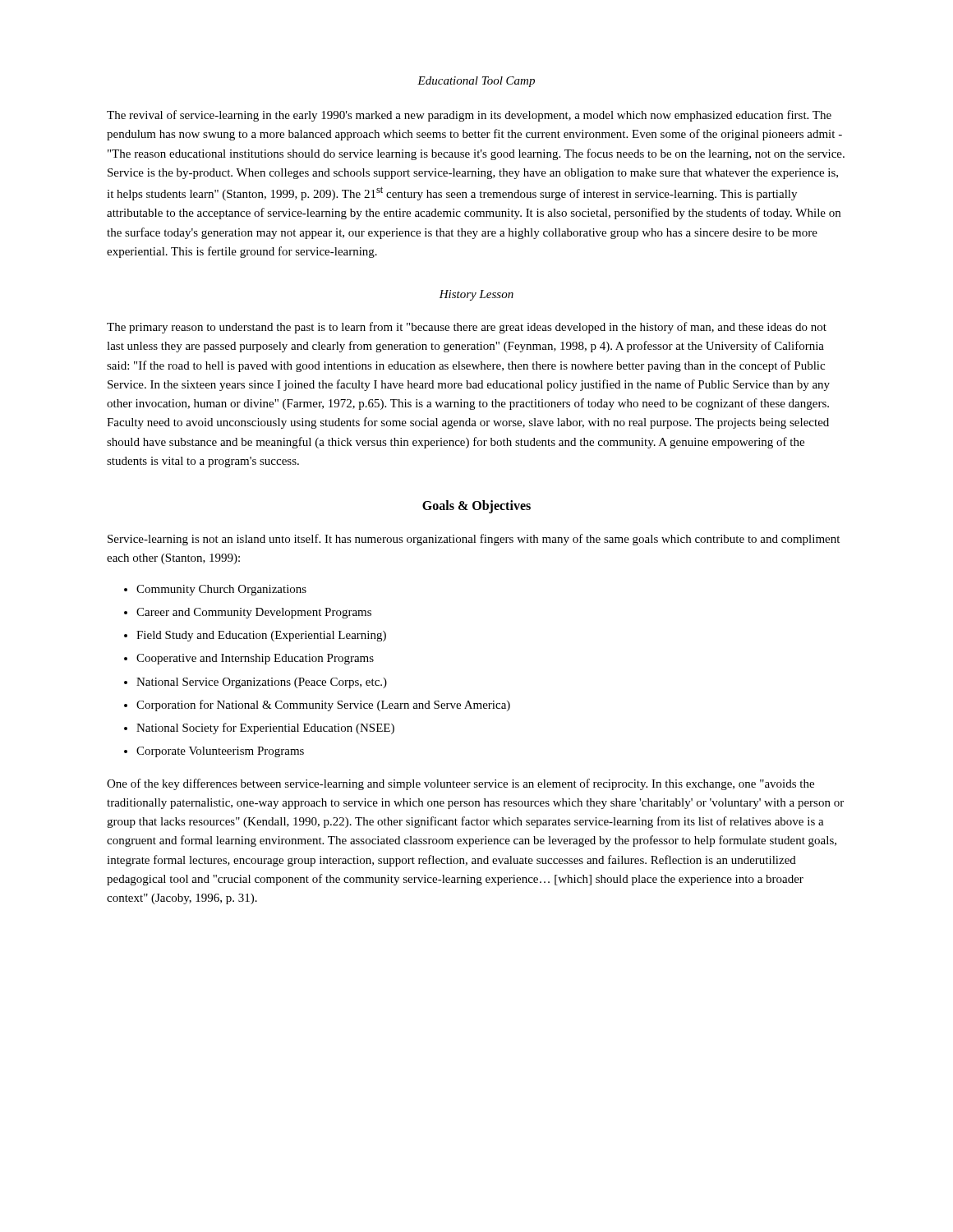953x1232 pixels.
Task: Where is the passage that starts "Service-learning is not an island unto itself."?
Action: [476, 549]
